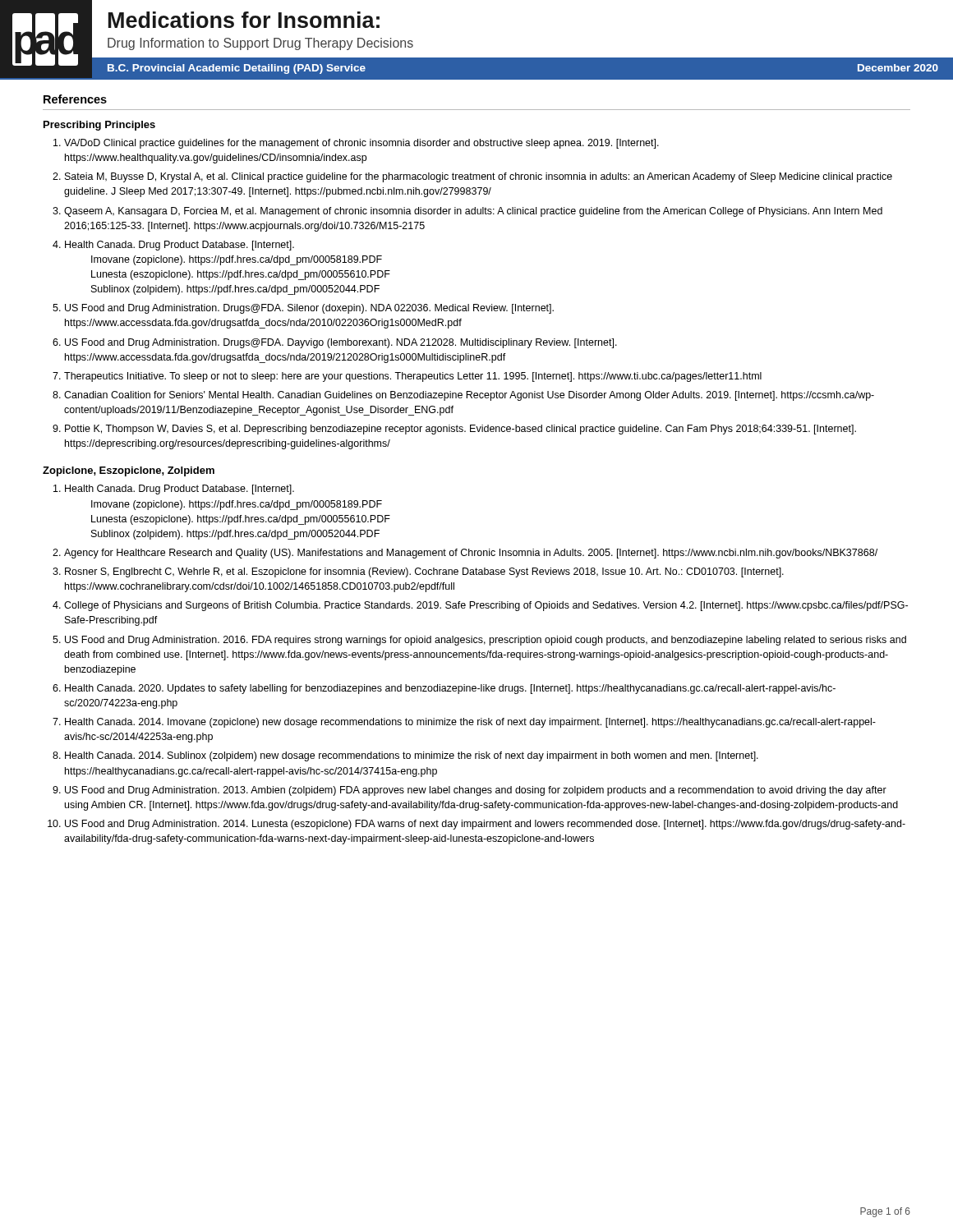
Task: Select the passage starting "Canadian Coalition for Seniors' Mental Health."
Action: [x=469, y=402]
